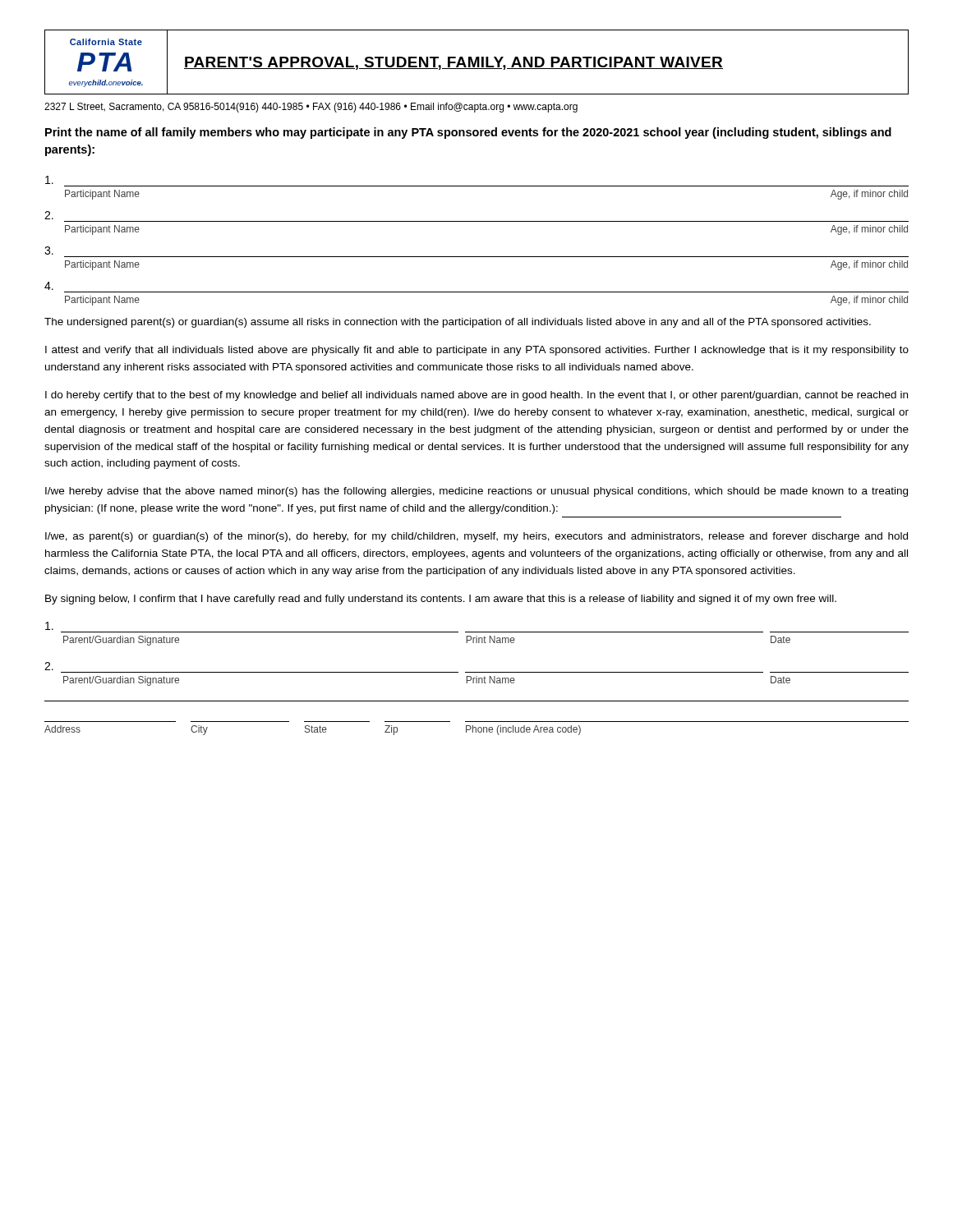
Task: Find the list item that says "2. Parent/Guardian Signature Print"
Action: [x=476, y=672]
